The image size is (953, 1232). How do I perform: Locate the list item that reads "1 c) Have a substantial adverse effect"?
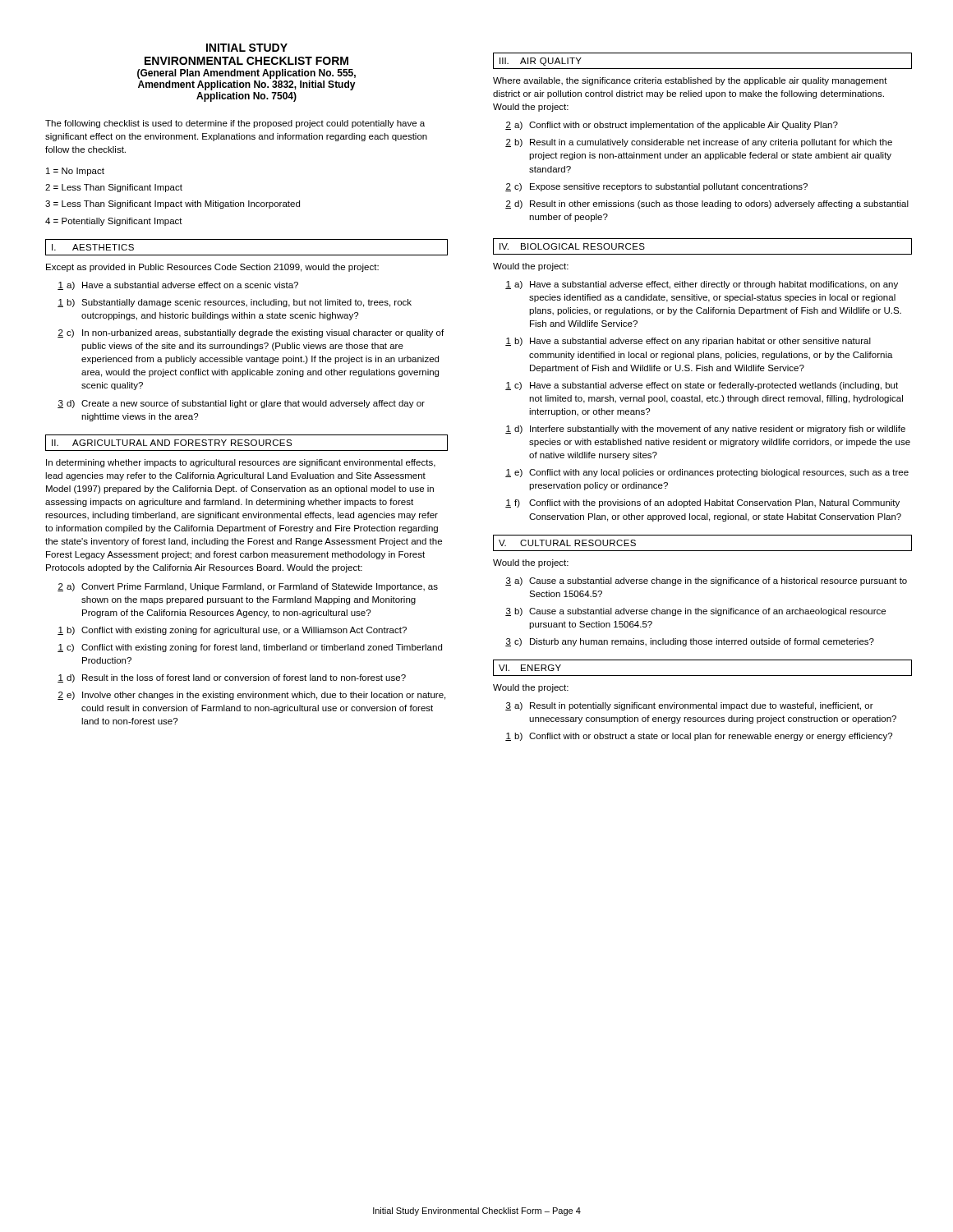702,398
